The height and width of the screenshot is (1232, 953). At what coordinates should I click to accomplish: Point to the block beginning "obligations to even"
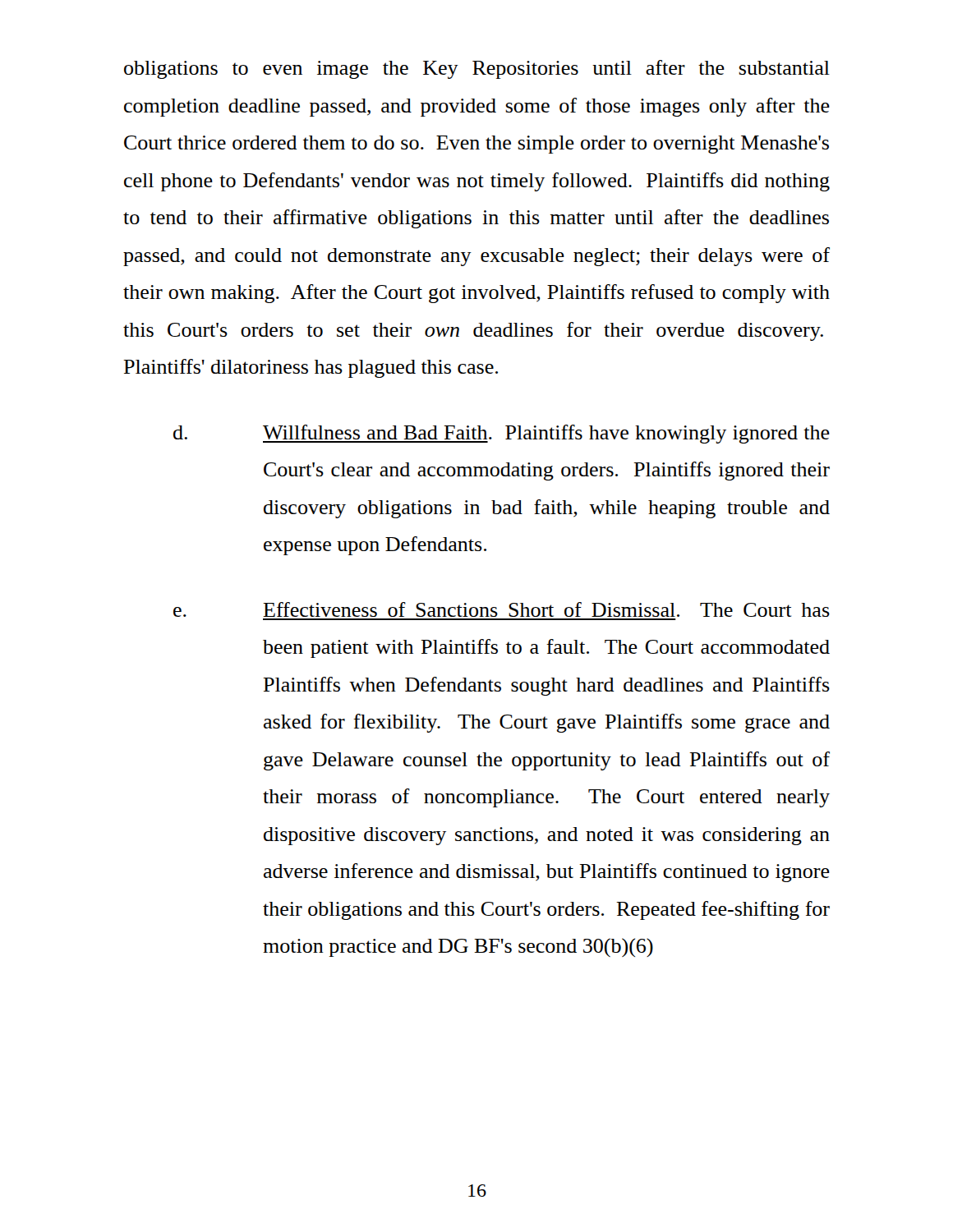[x=476, y=217]
